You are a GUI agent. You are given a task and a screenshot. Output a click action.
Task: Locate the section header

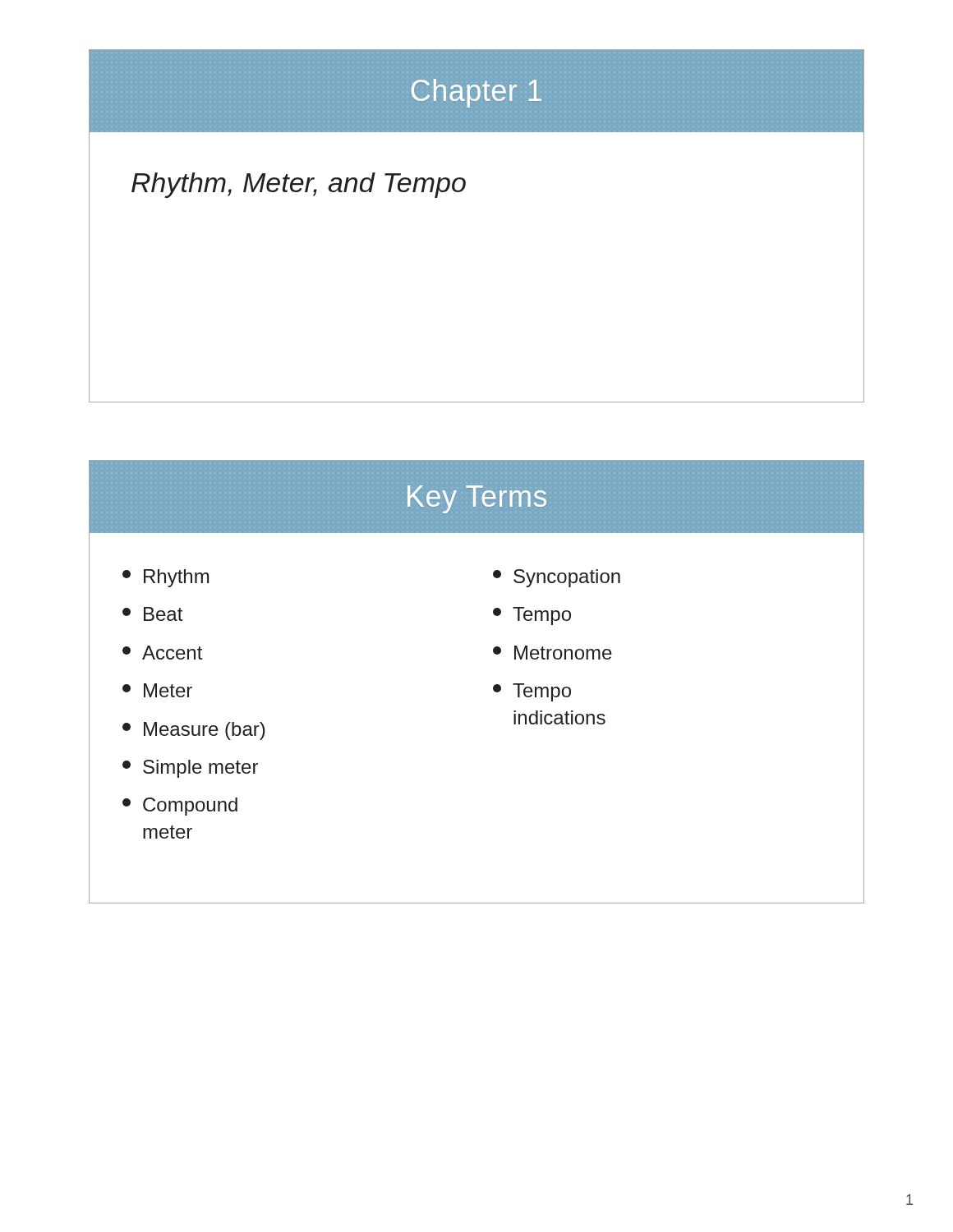coord(476,496)
